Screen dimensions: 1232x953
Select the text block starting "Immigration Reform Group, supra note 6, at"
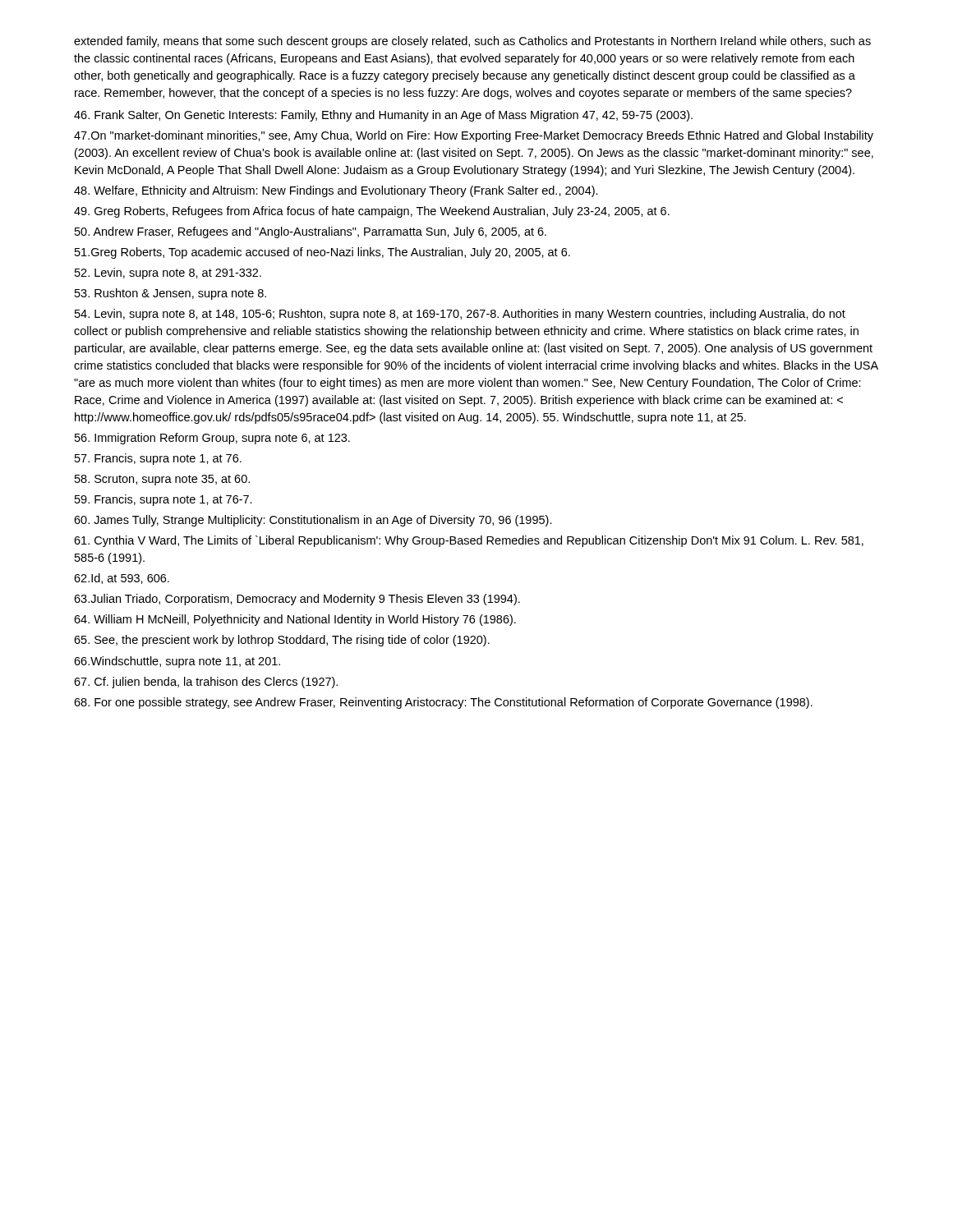pos(212,439)
